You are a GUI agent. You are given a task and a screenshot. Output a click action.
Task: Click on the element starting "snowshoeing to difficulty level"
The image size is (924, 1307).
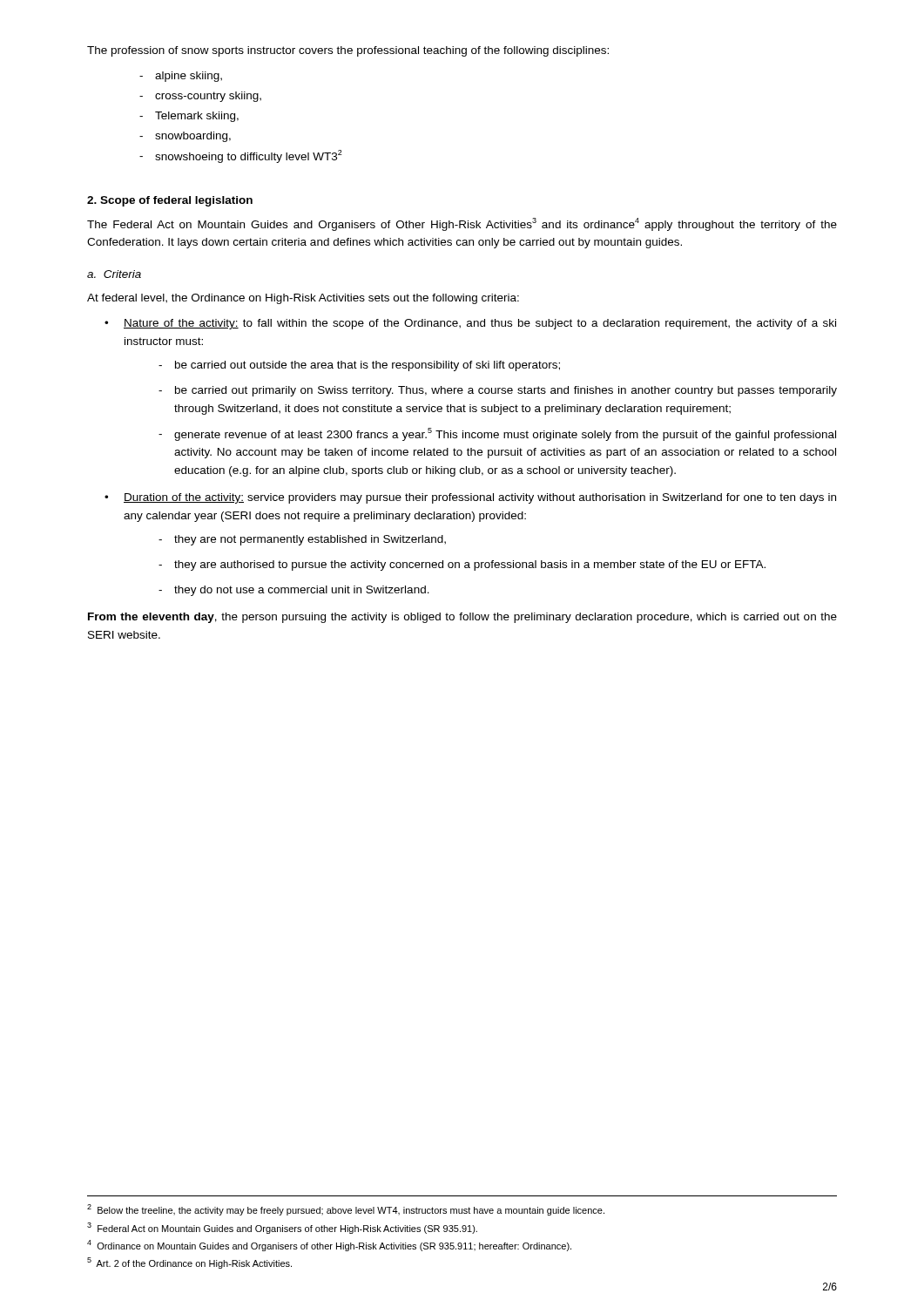tap(249, 155)
